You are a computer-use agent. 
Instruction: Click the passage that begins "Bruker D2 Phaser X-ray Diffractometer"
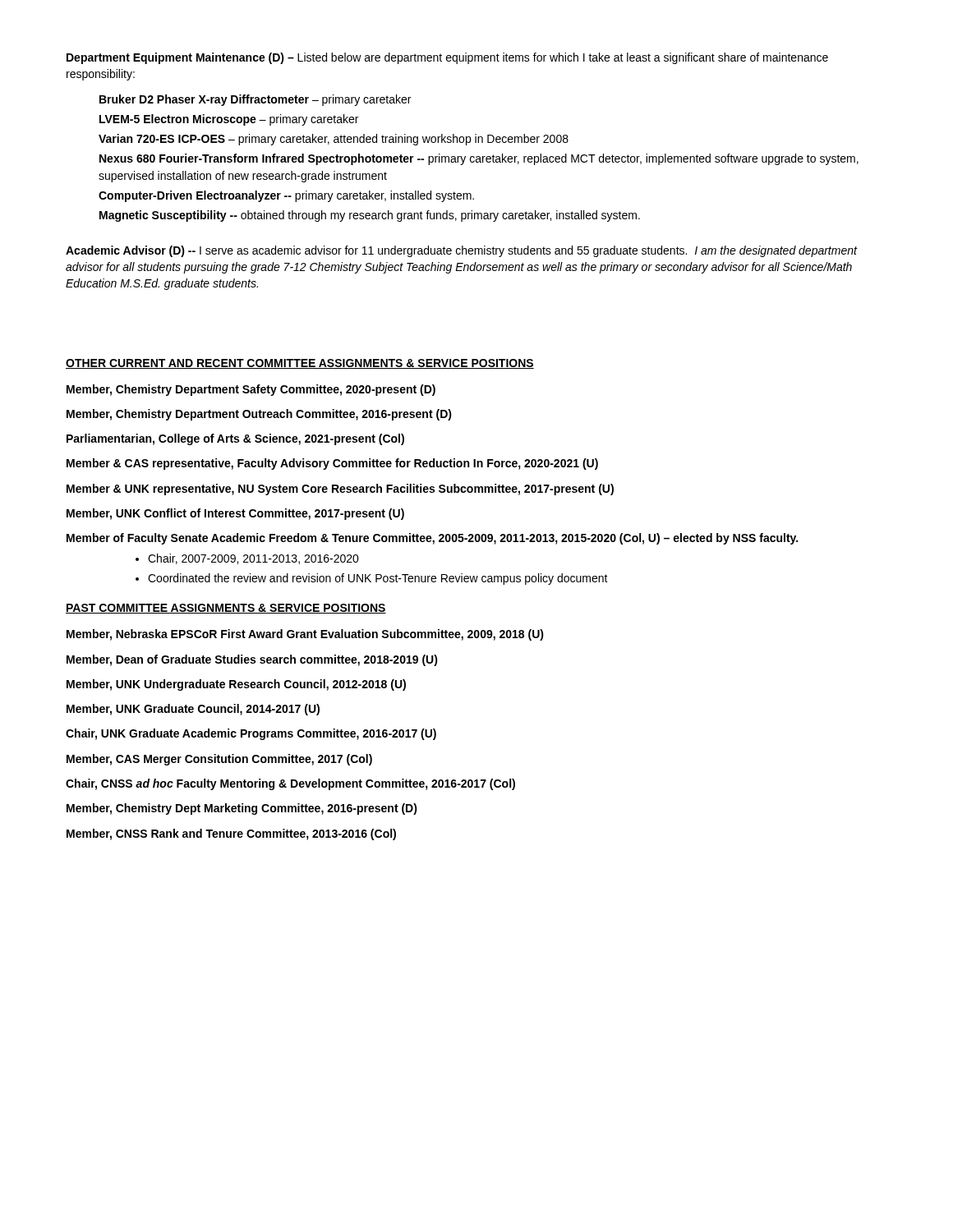coord(255,99)
